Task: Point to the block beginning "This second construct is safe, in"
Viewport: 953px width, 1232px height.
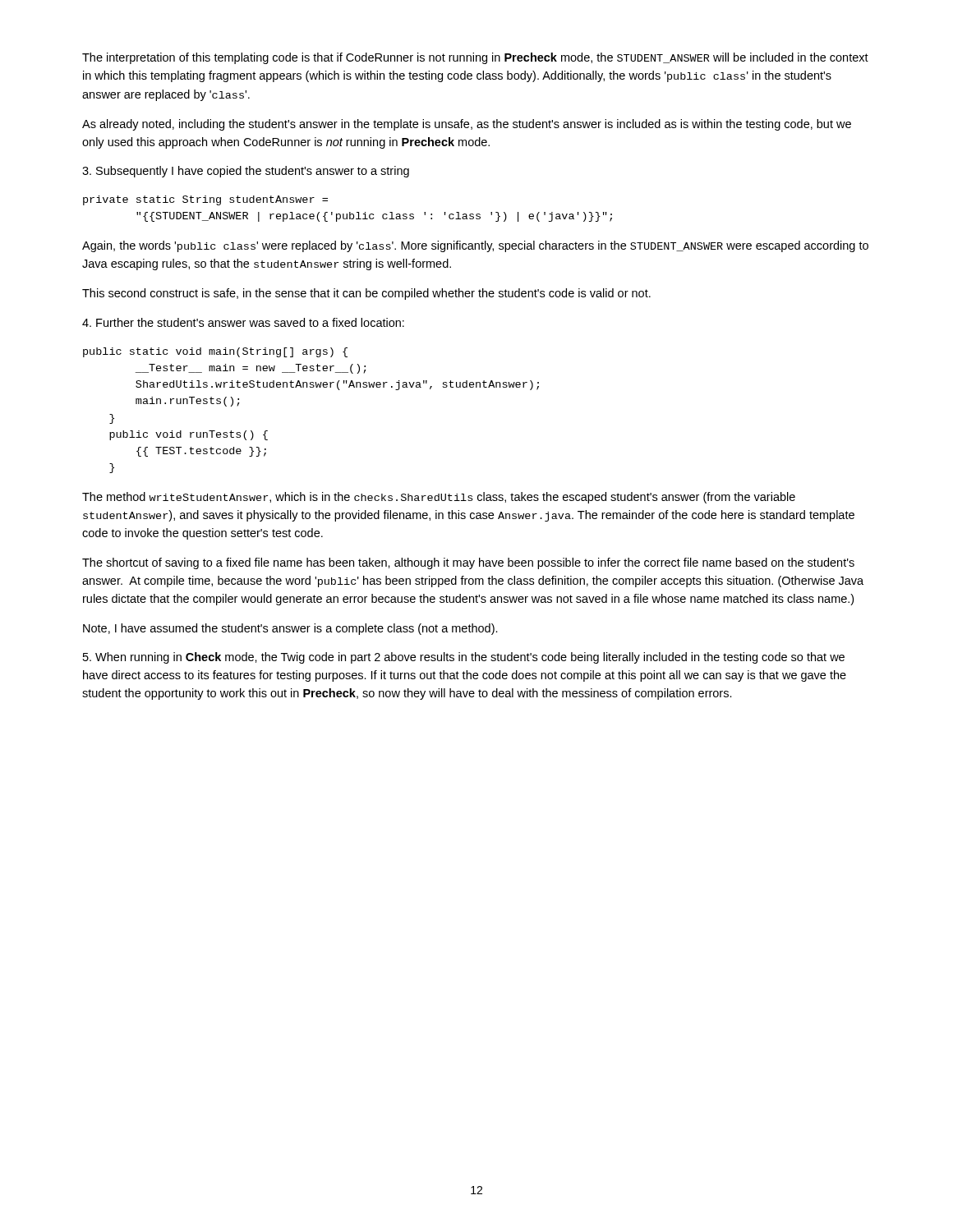Action: tap(367, 293)
